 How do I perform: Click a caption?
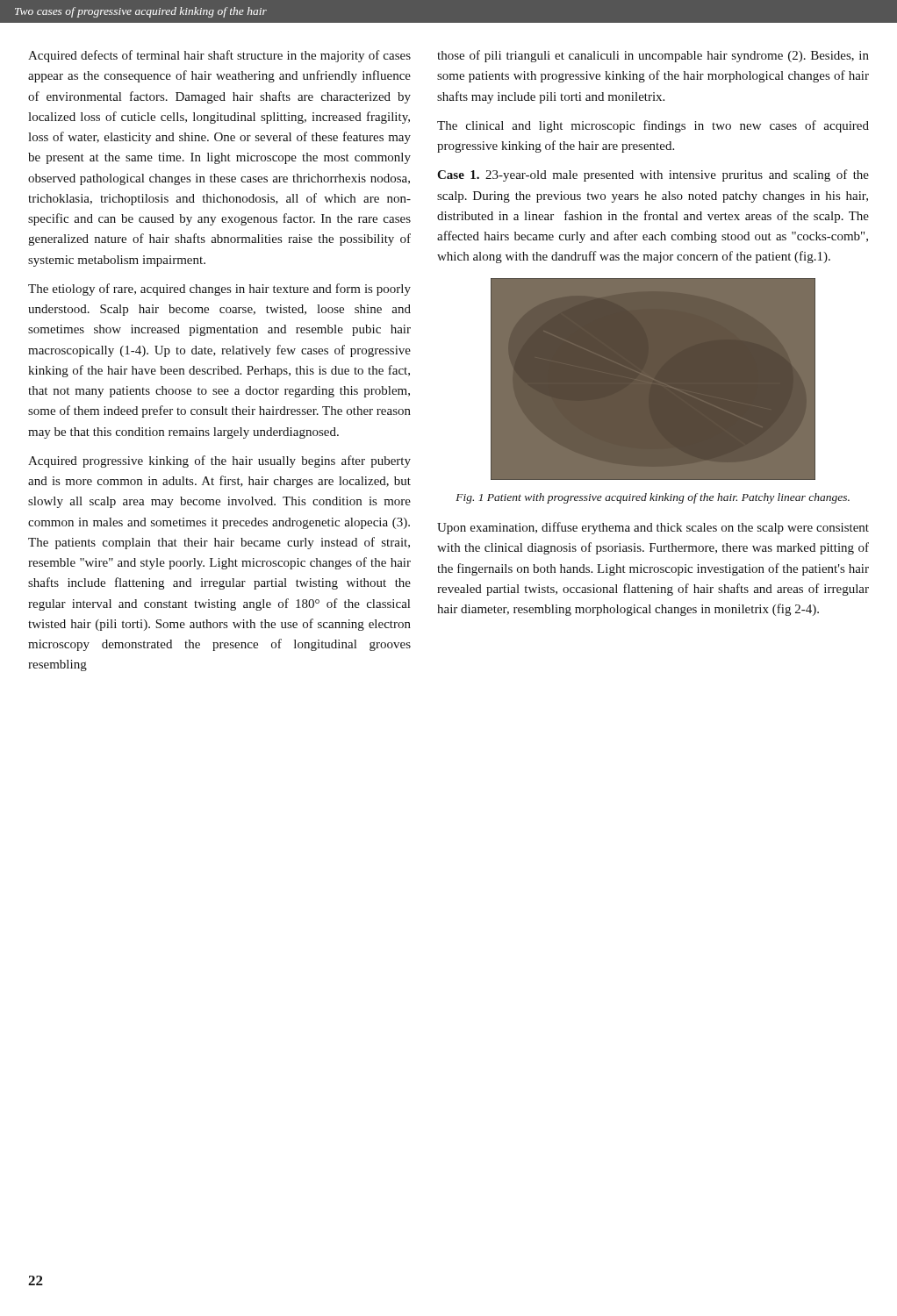pos(653,497)
